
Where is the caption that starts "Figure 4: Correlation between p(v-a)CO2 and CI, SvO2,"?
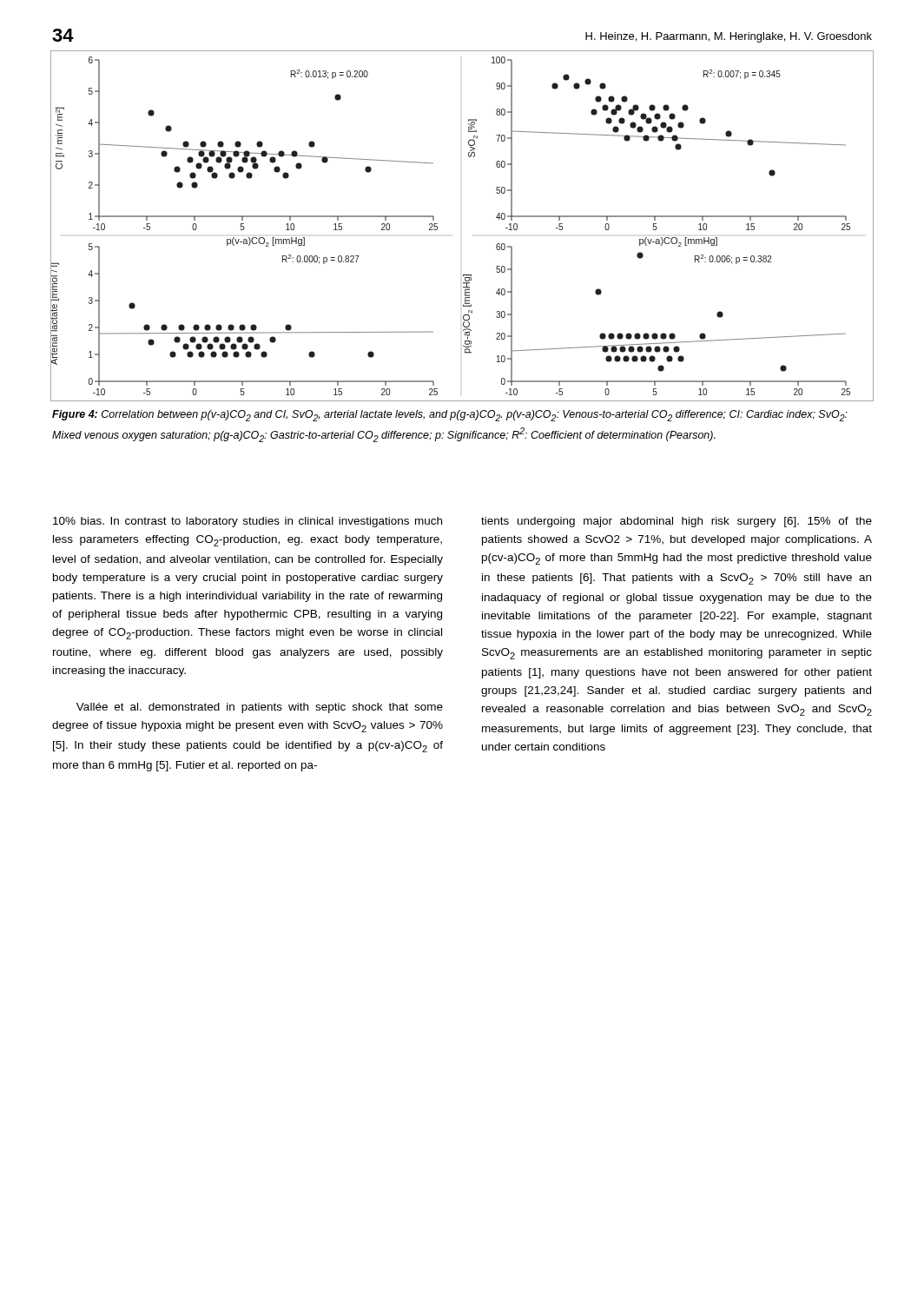pos(450,426)
